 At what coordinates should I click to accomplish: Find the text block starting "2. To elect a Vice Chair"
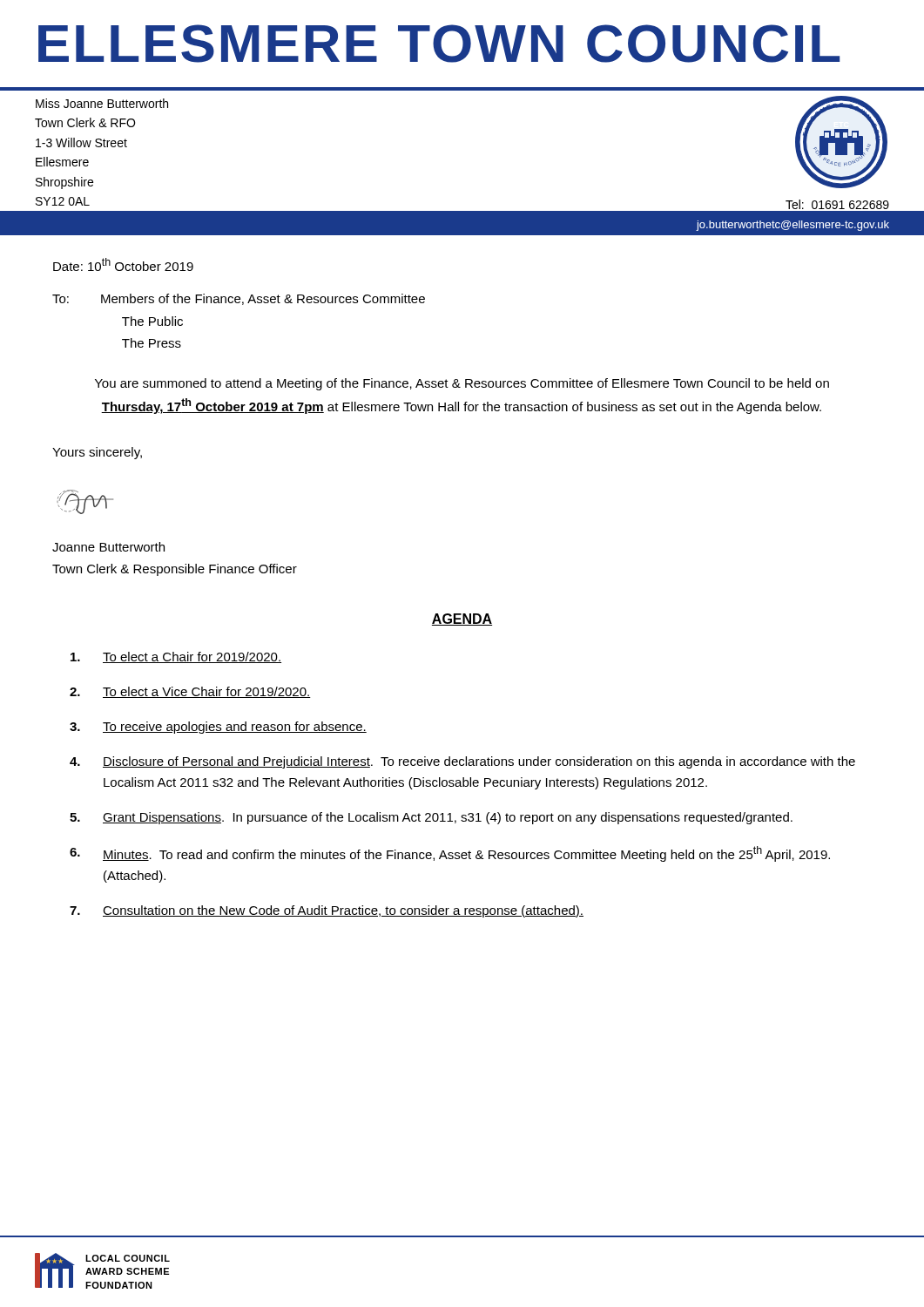pyautogui.click(x=190, y=692)
